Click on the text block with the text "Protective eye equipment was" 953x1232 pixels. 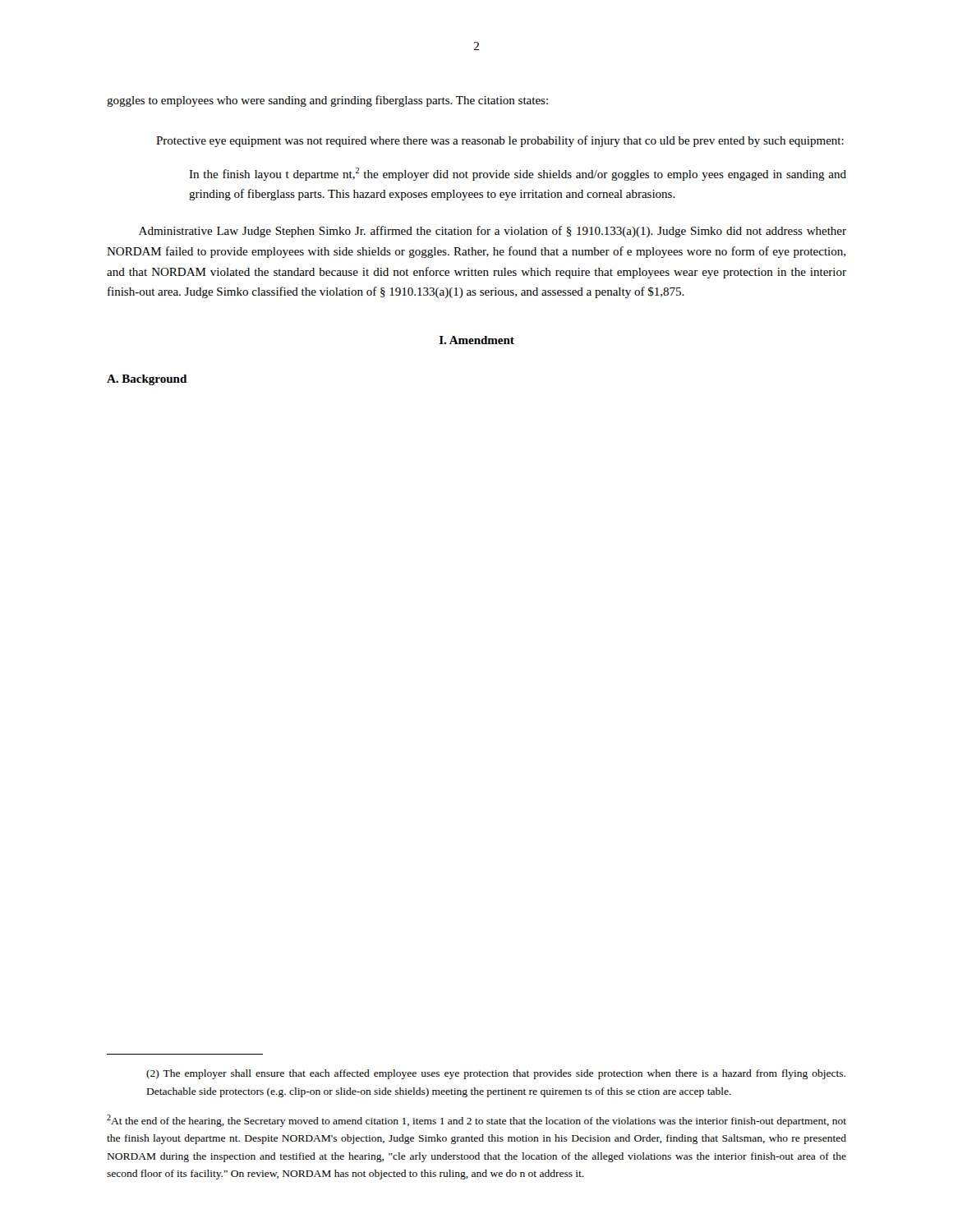point(500,140)
